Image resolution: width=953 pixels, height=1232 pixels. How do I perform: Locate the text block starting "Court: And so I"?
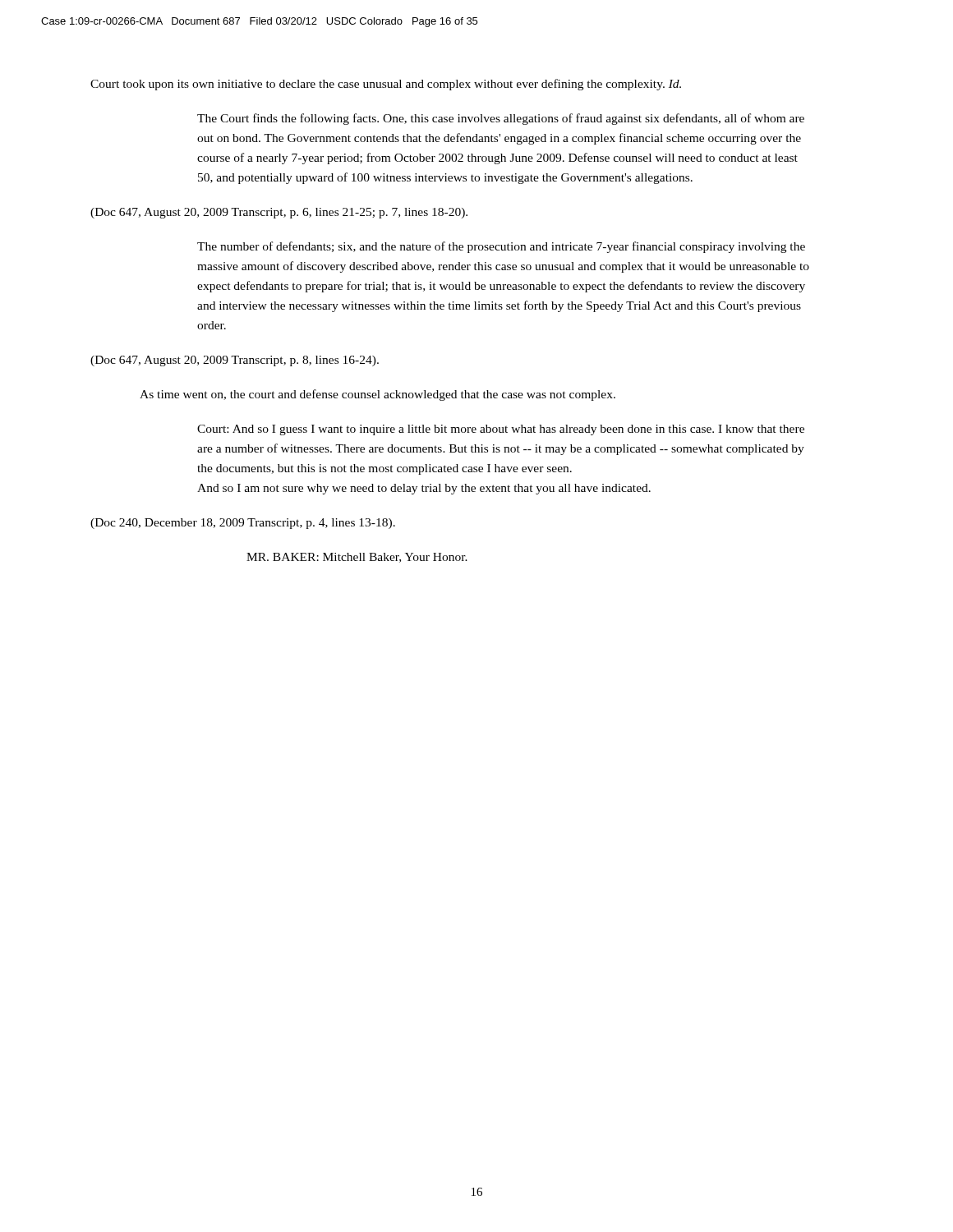point(501,458)
